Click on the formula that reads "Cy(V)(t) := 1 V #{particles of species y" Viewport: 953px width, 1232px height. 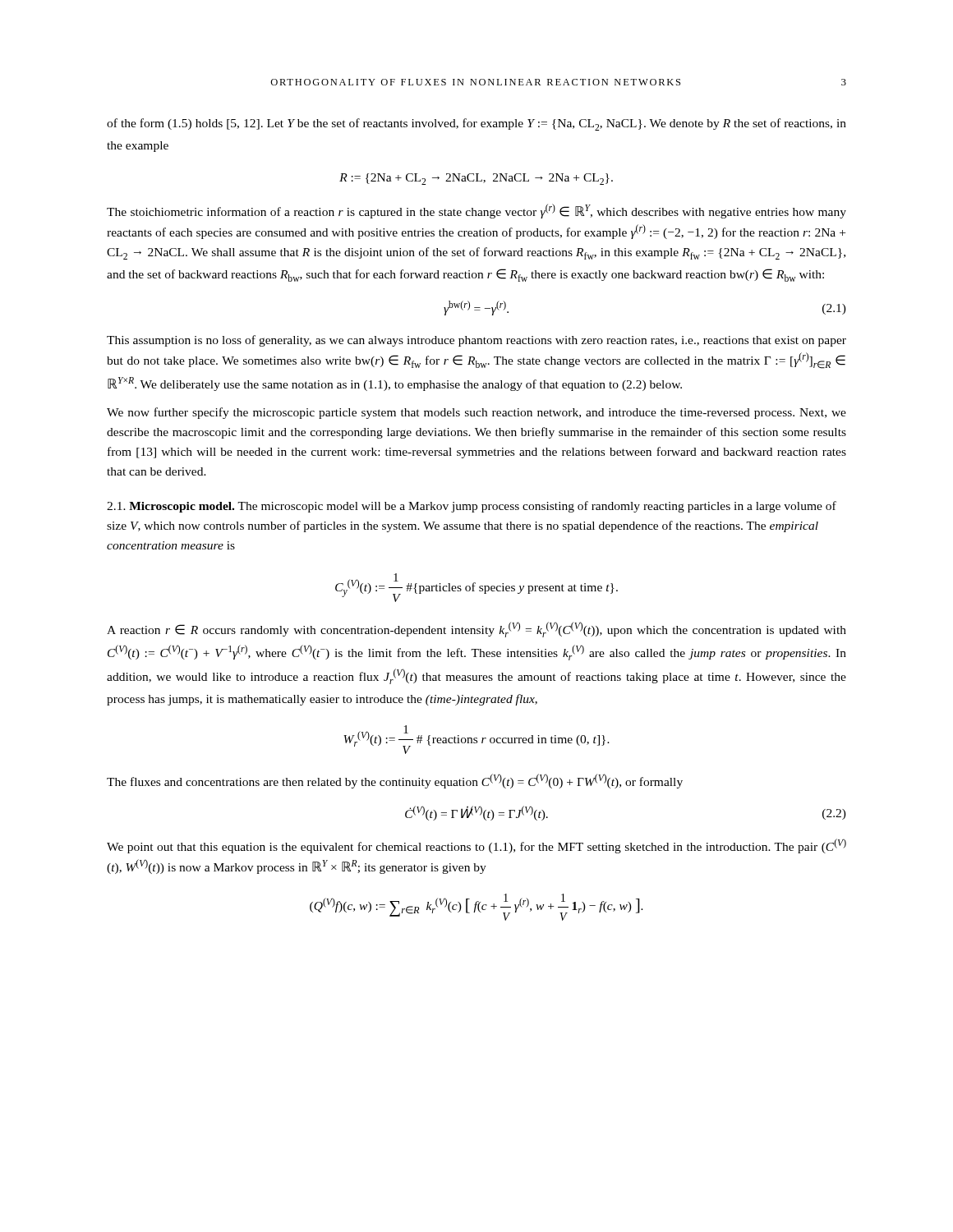pos(476,588)
